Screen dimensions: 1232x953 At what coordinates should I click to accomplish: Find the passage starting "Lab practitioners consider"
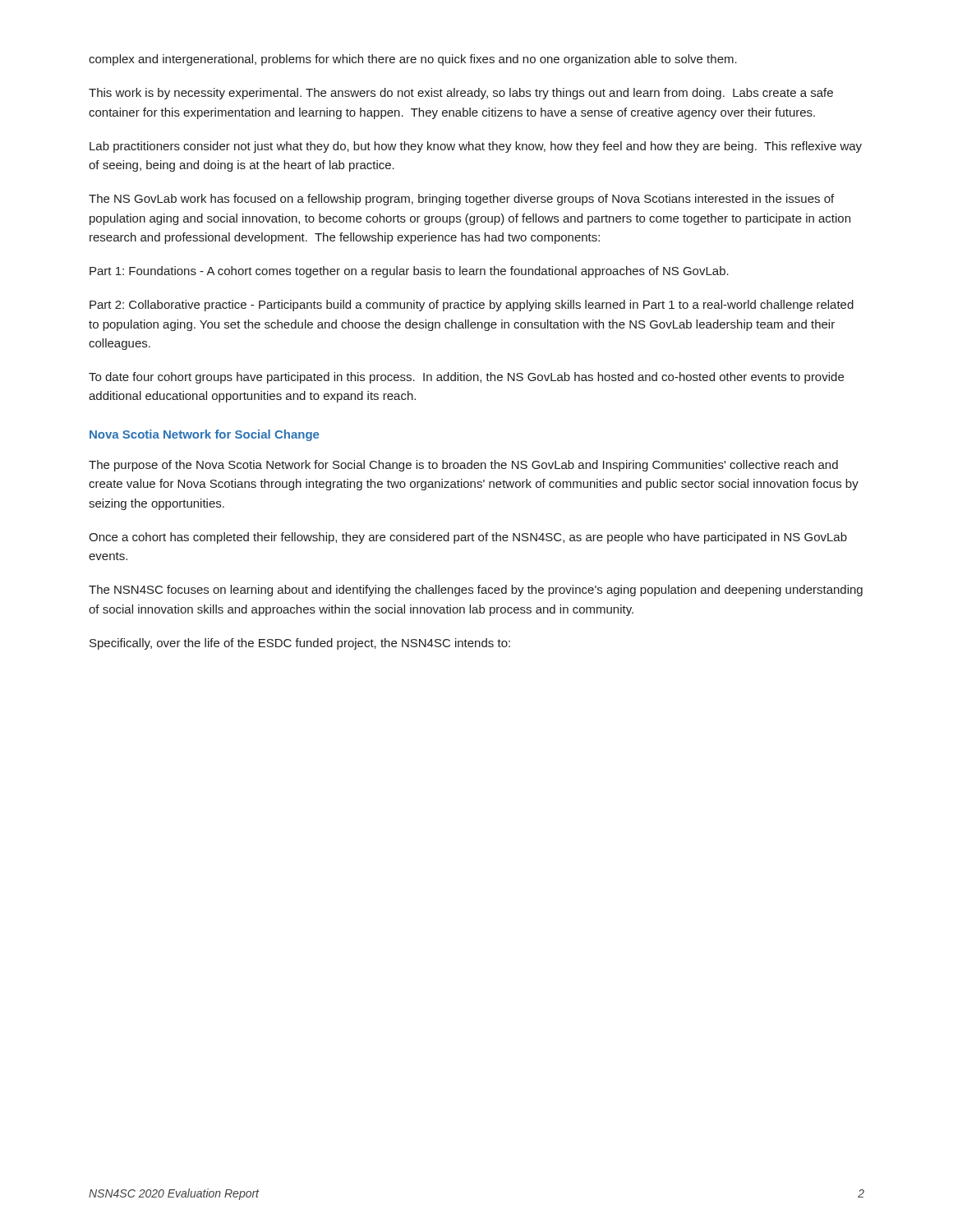click(x=475, y=155)
